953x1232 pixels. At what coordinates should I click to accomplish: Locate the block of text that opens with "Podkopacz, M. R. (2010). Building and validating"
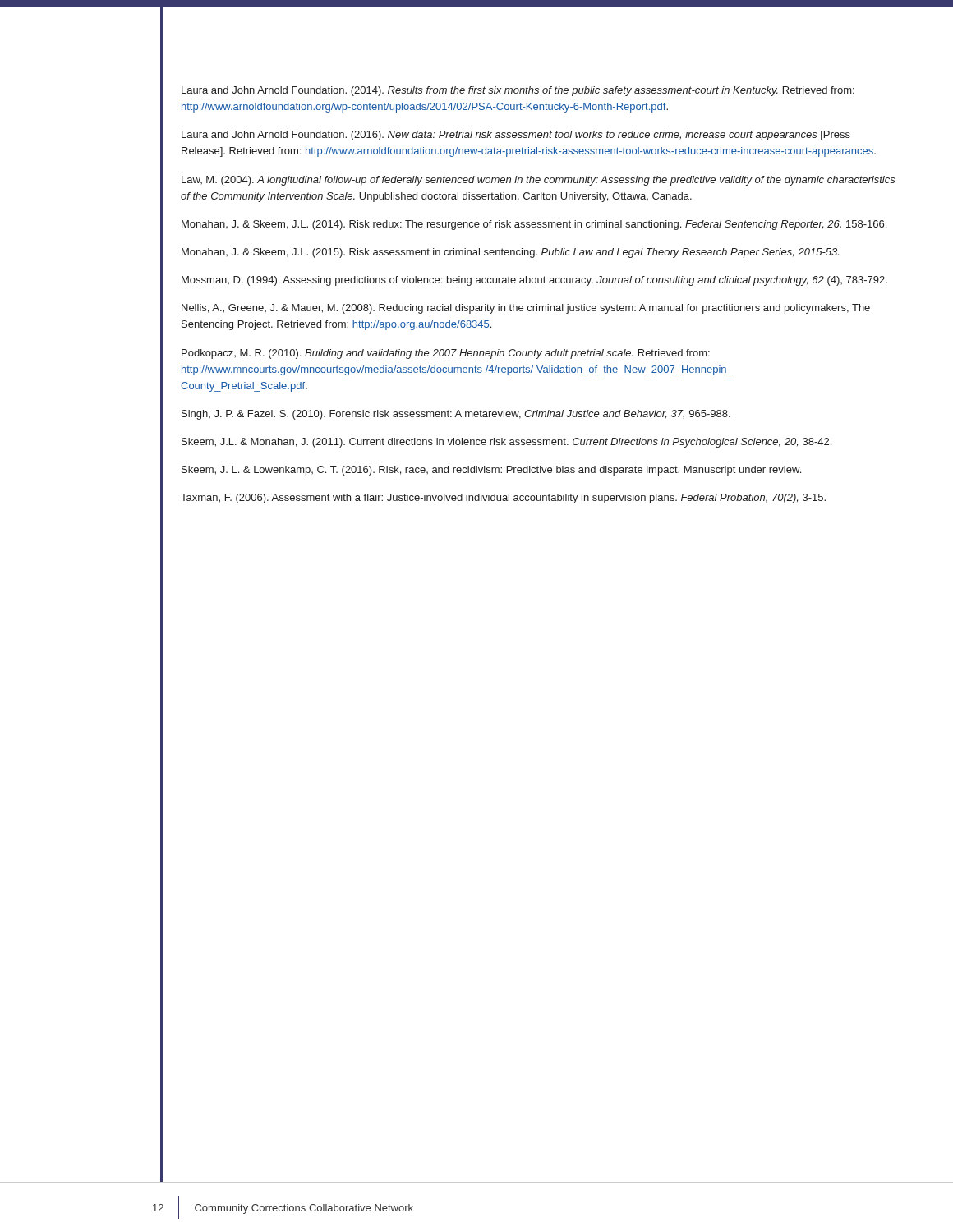click(x=457, y=369)
